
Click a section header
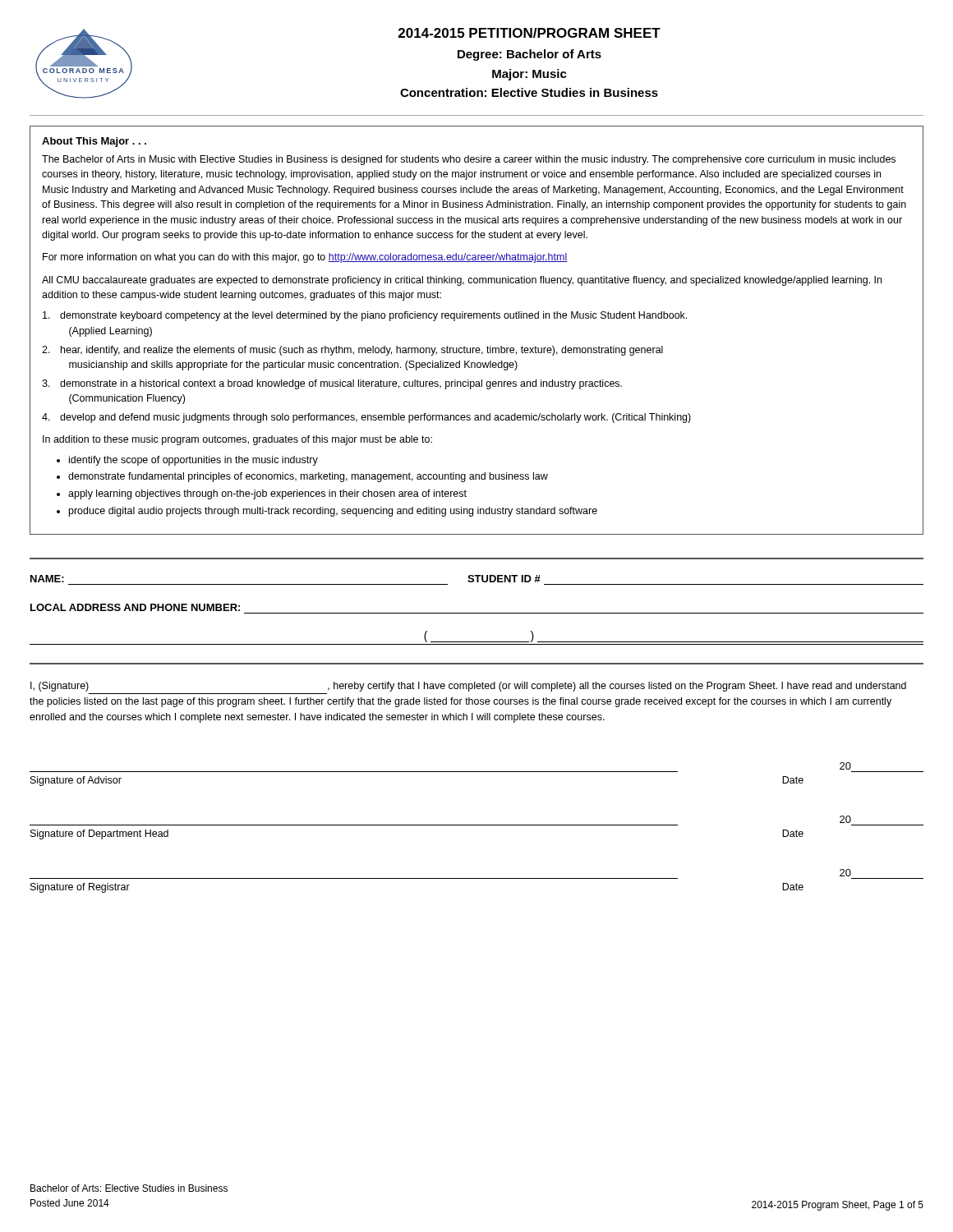(x=94, y=141)
